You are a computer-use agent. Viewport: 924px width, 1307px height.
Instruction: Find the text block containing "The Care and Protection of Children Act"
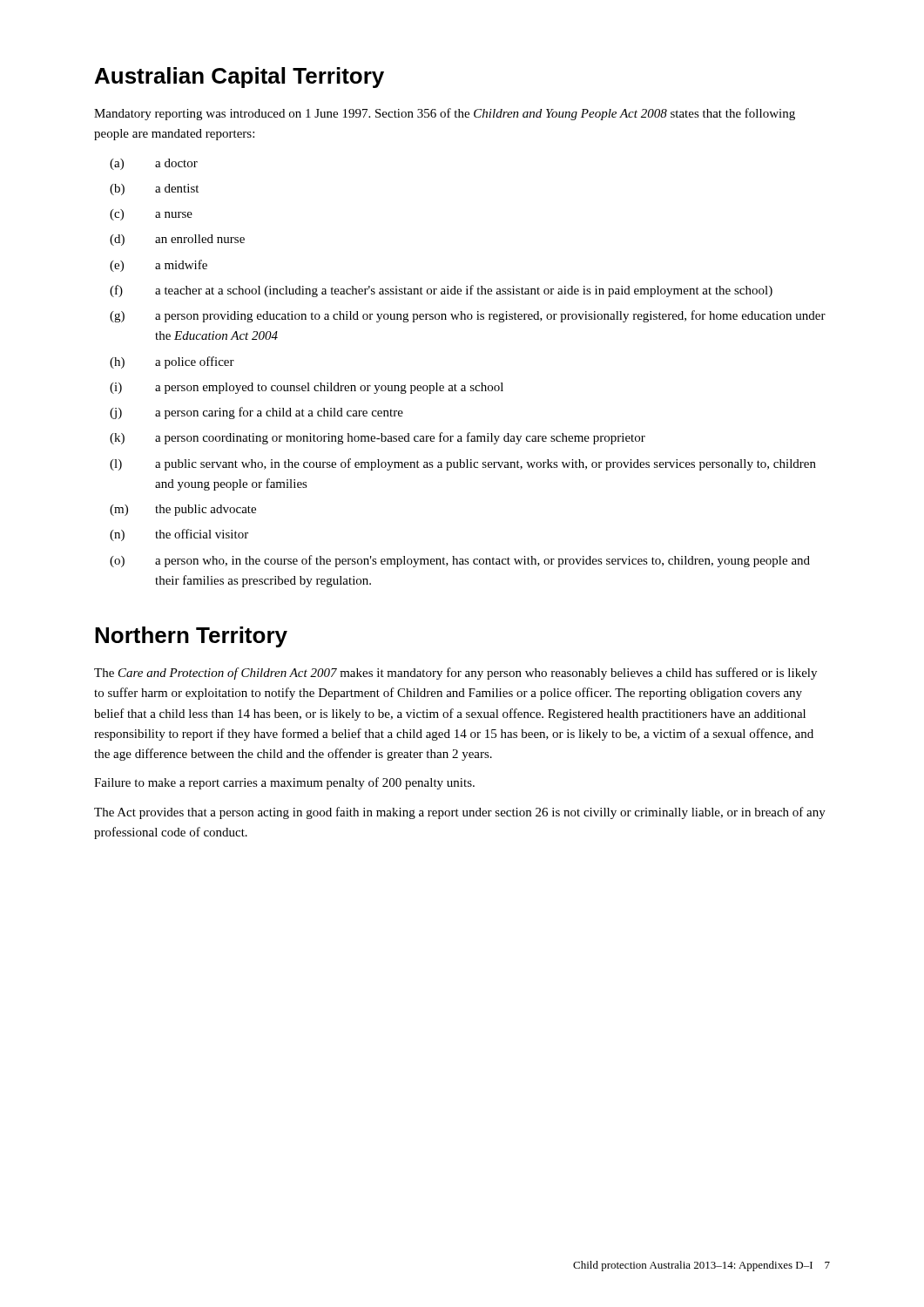coord(456,713)
